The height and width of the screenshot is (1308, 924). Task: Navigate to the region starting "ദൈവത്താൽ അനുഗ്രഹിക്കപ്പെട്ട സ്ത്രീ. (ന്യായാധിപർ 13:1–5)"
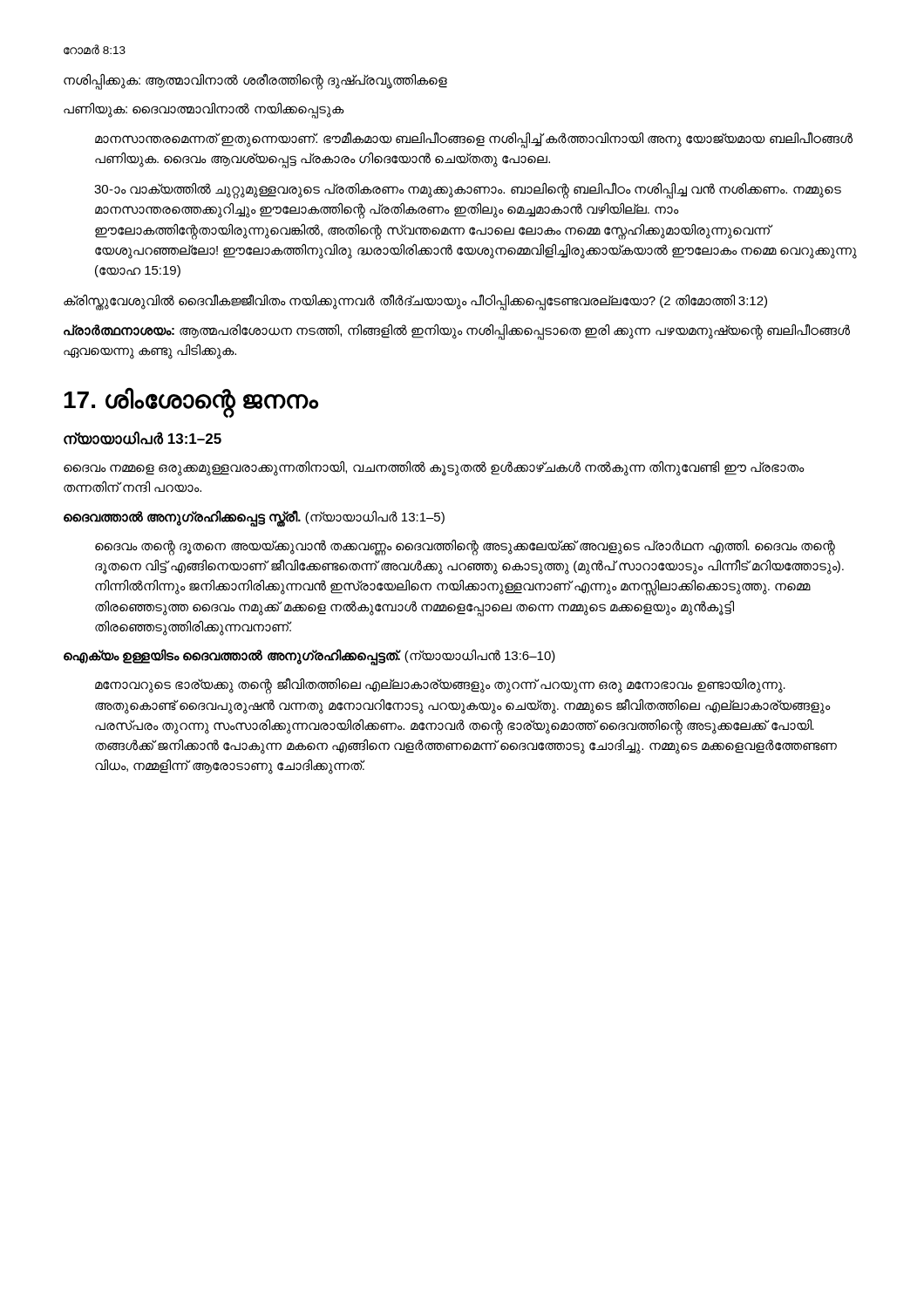click(x=254, y=516)
